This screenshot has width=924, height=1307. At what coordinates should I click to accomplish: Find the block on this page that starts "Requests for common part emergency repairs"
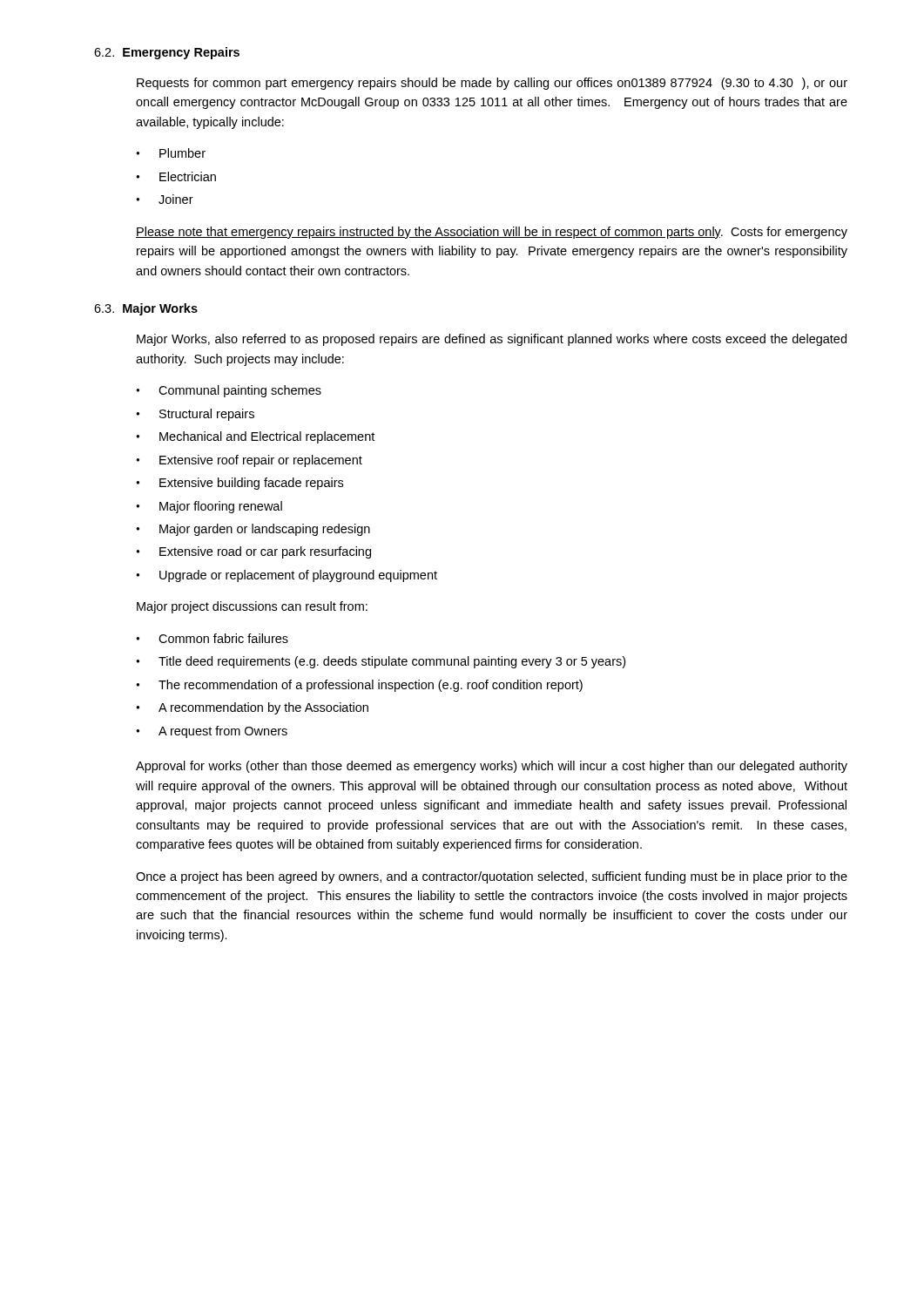pyautogui.click(x=492, y=102)
